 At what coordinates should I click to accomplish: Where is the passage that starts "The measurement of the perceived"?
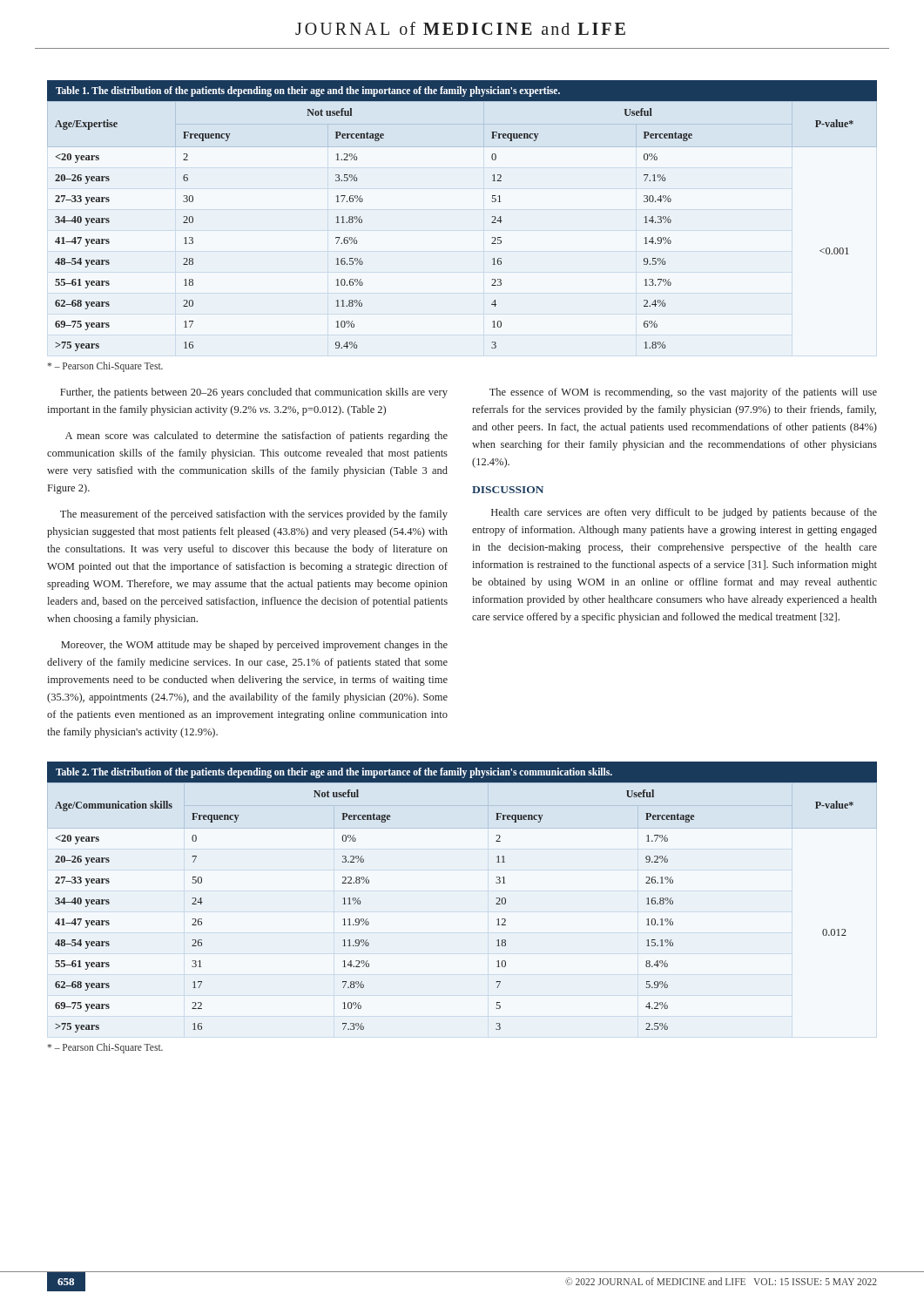[x=247, y=566]
